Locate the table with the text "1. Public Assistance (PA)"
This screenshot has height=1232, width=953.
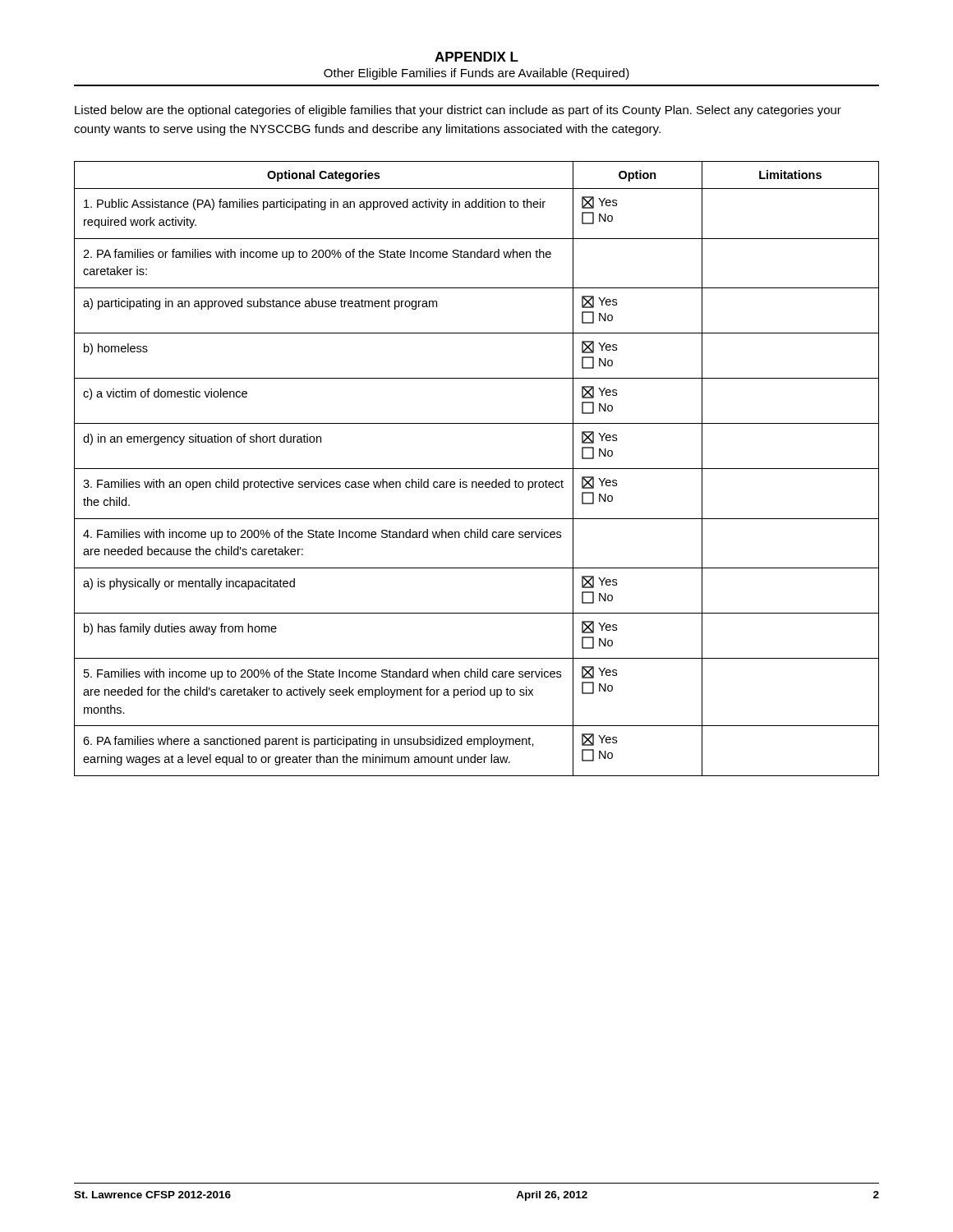(476, 468)
